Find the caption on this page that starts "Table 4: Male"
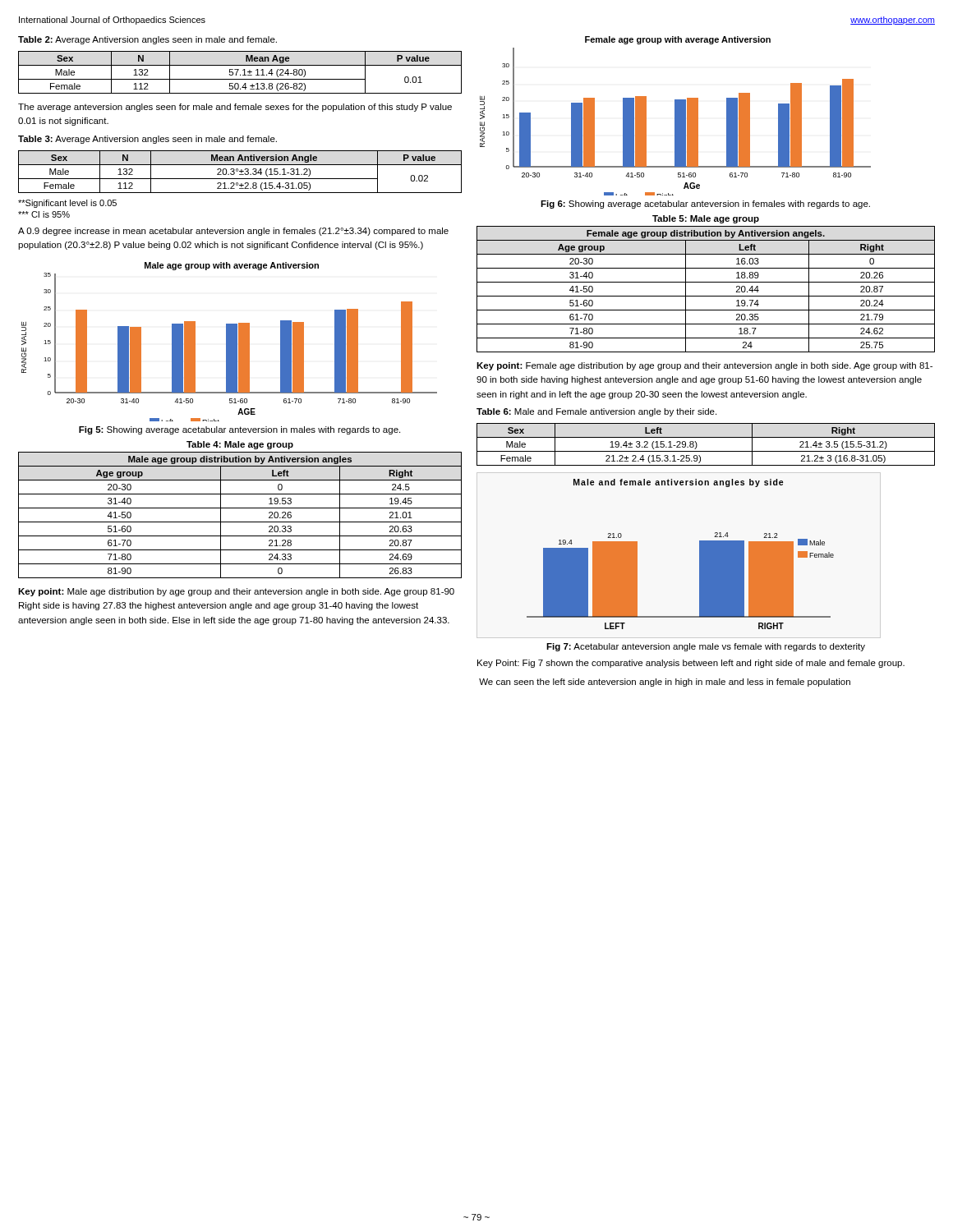Image resolution: width=953 pixels, height=1232 pixels. [x=240, y=444]
